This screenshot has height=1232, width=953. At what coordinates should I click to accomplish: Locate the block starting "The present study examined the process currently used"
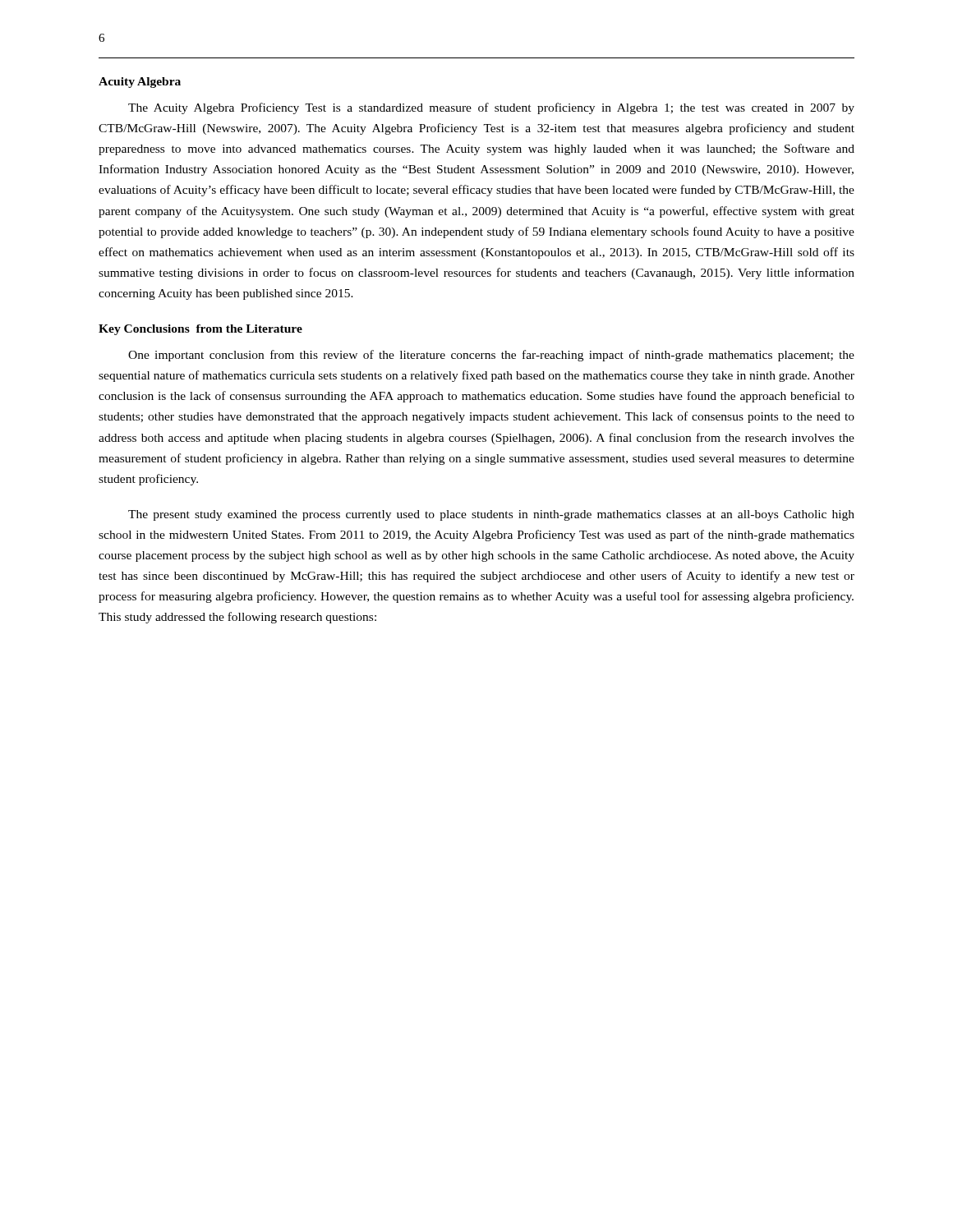476,565
